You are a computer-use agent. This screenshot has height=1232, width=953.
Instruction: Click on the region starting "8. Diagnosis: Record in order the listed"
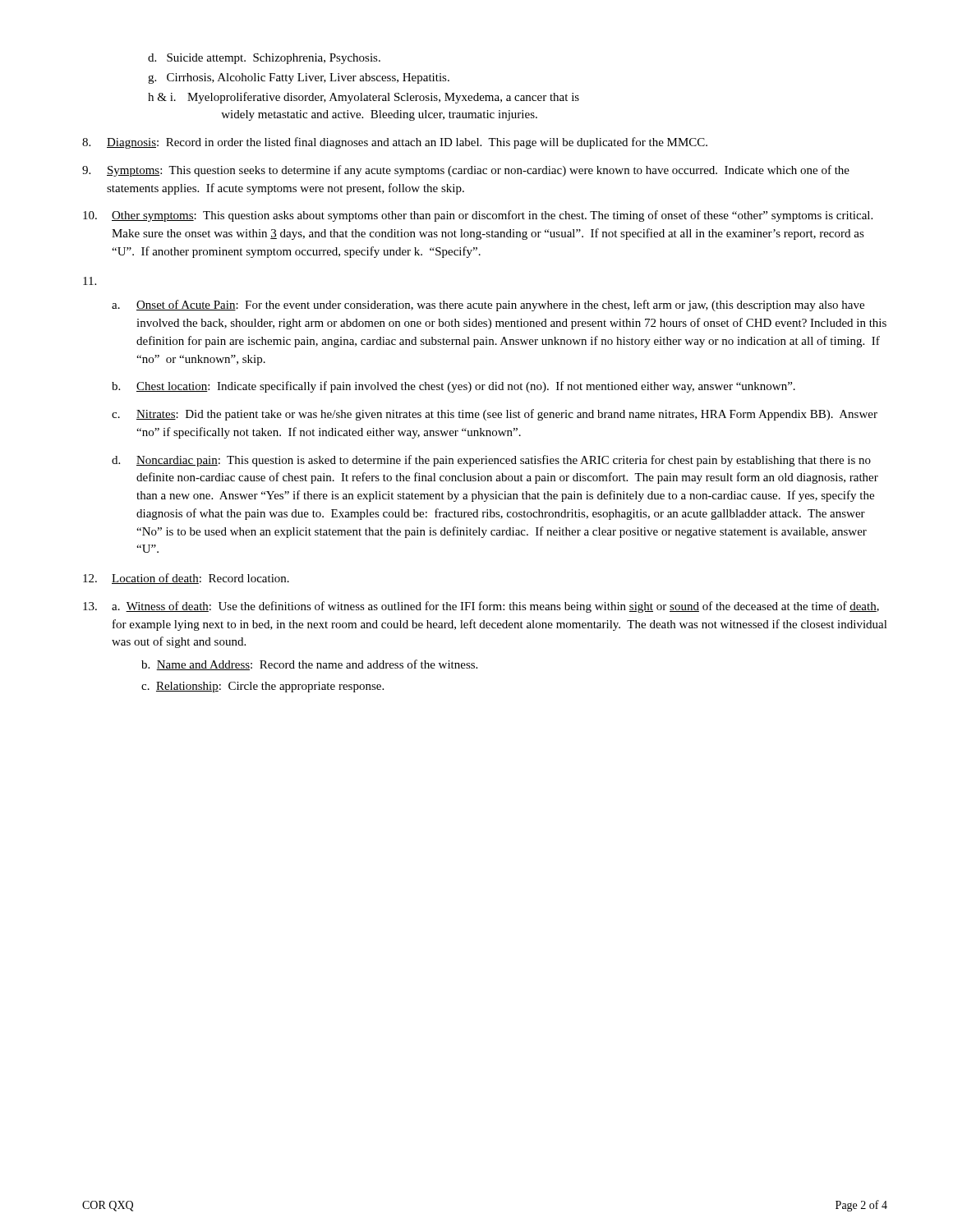coord(395,143)
